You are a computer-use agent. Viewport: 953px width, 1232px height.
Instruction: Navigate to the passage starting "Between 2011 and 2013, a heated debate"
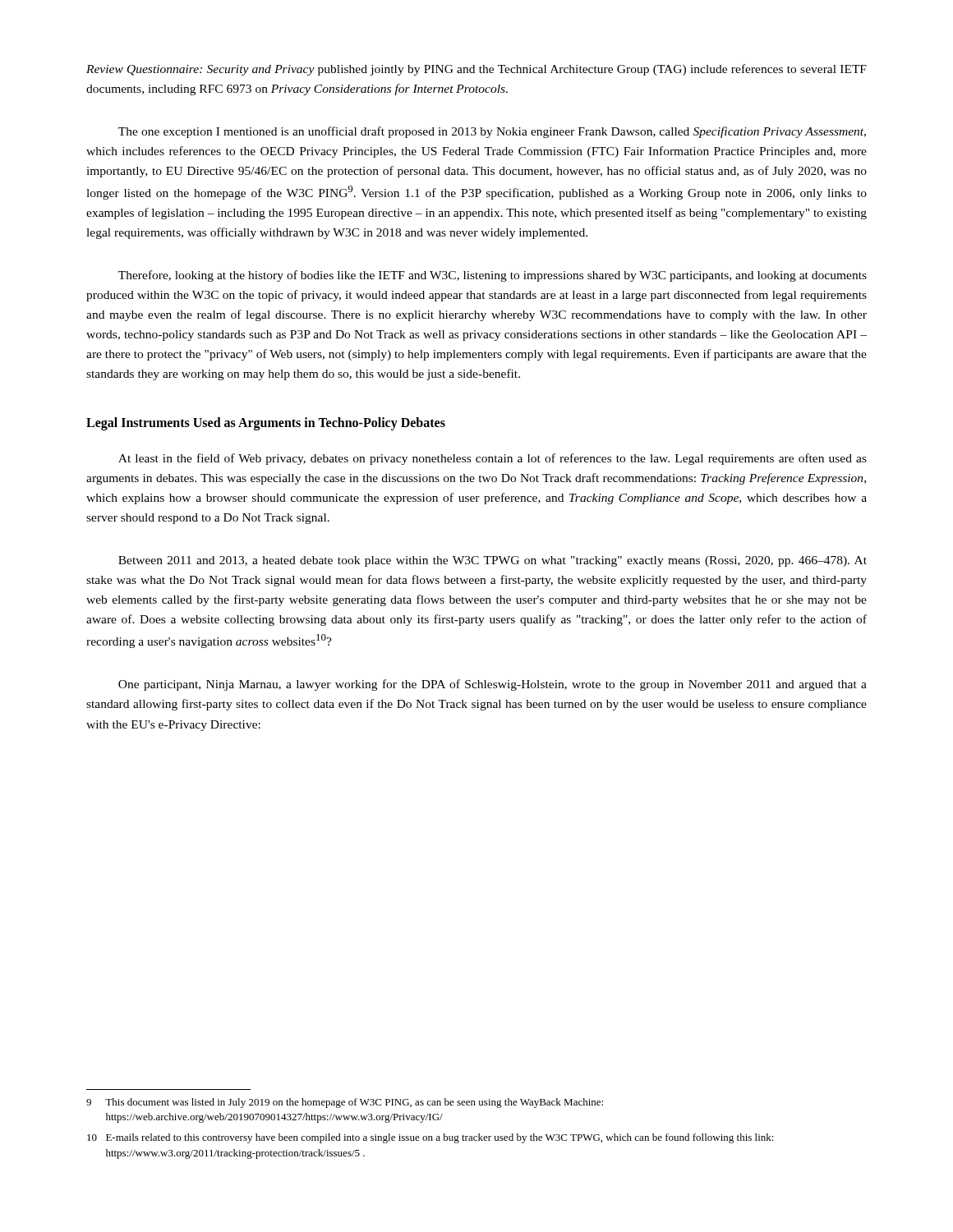click(476, 601)
